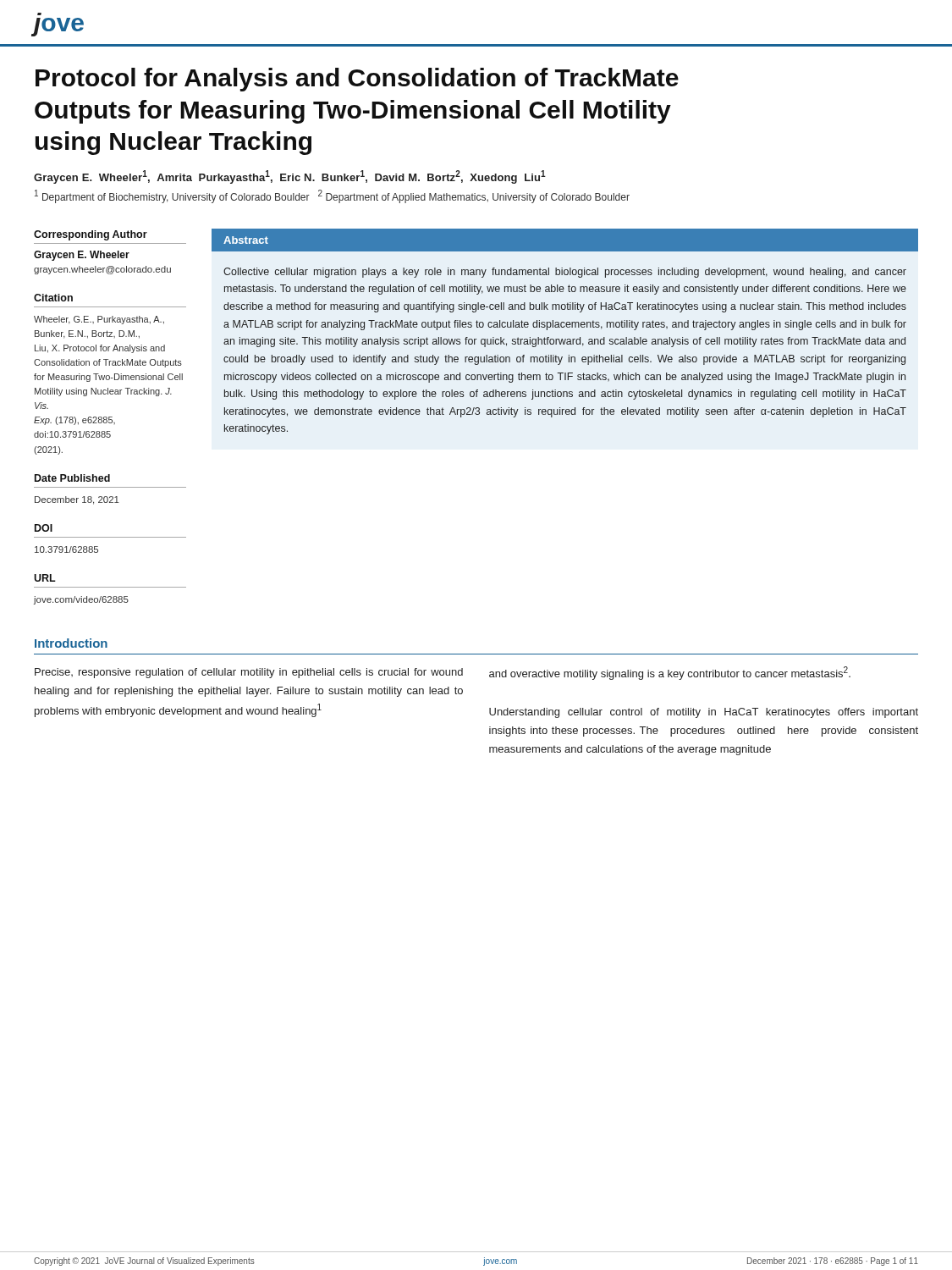
Task: Locate the text block with the text "1 Department of"
Action: click(x=332, y=196)
